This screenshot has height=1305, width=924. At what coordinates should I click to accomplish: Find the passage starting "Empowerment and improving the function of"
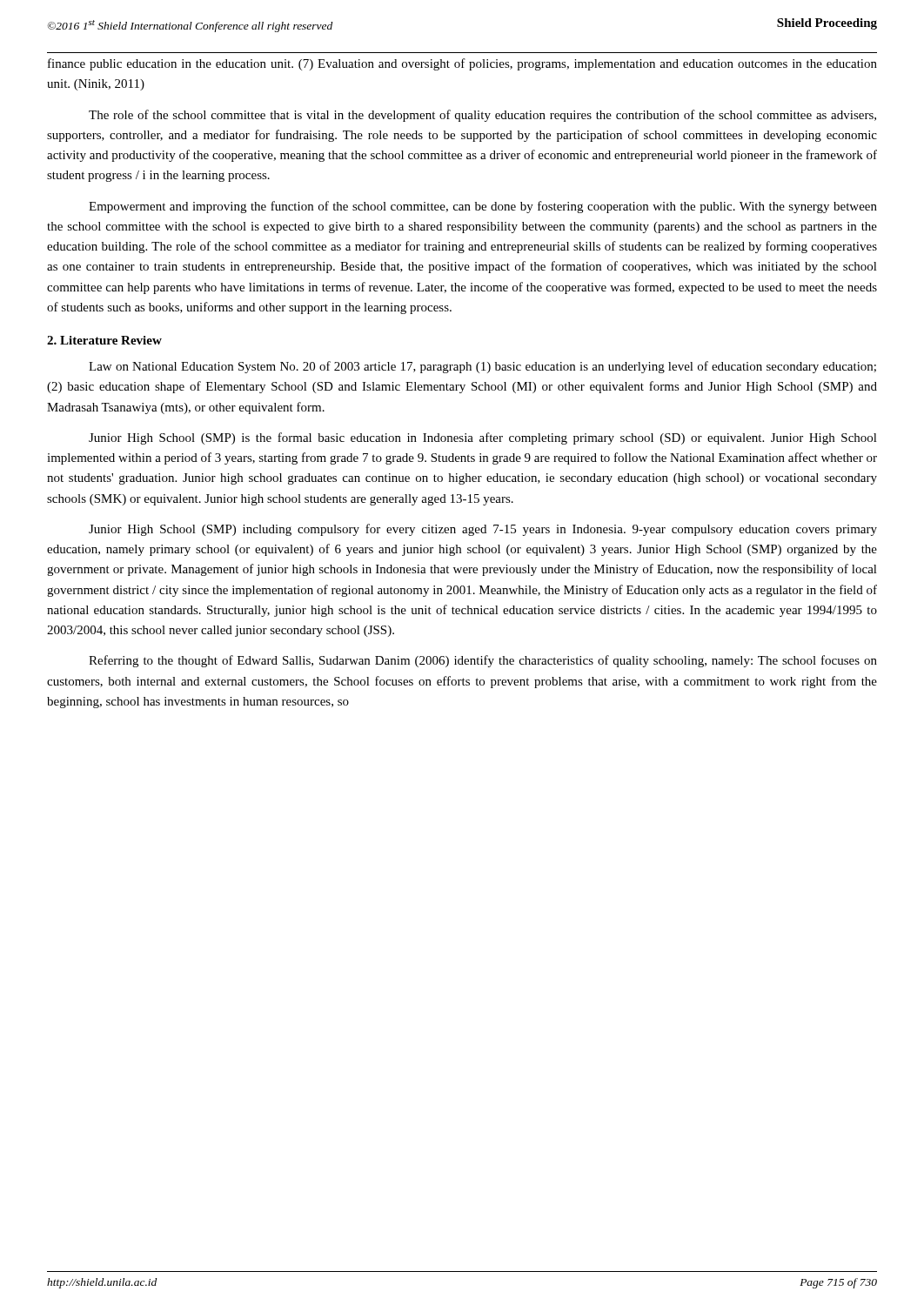[x=462, y=256]
